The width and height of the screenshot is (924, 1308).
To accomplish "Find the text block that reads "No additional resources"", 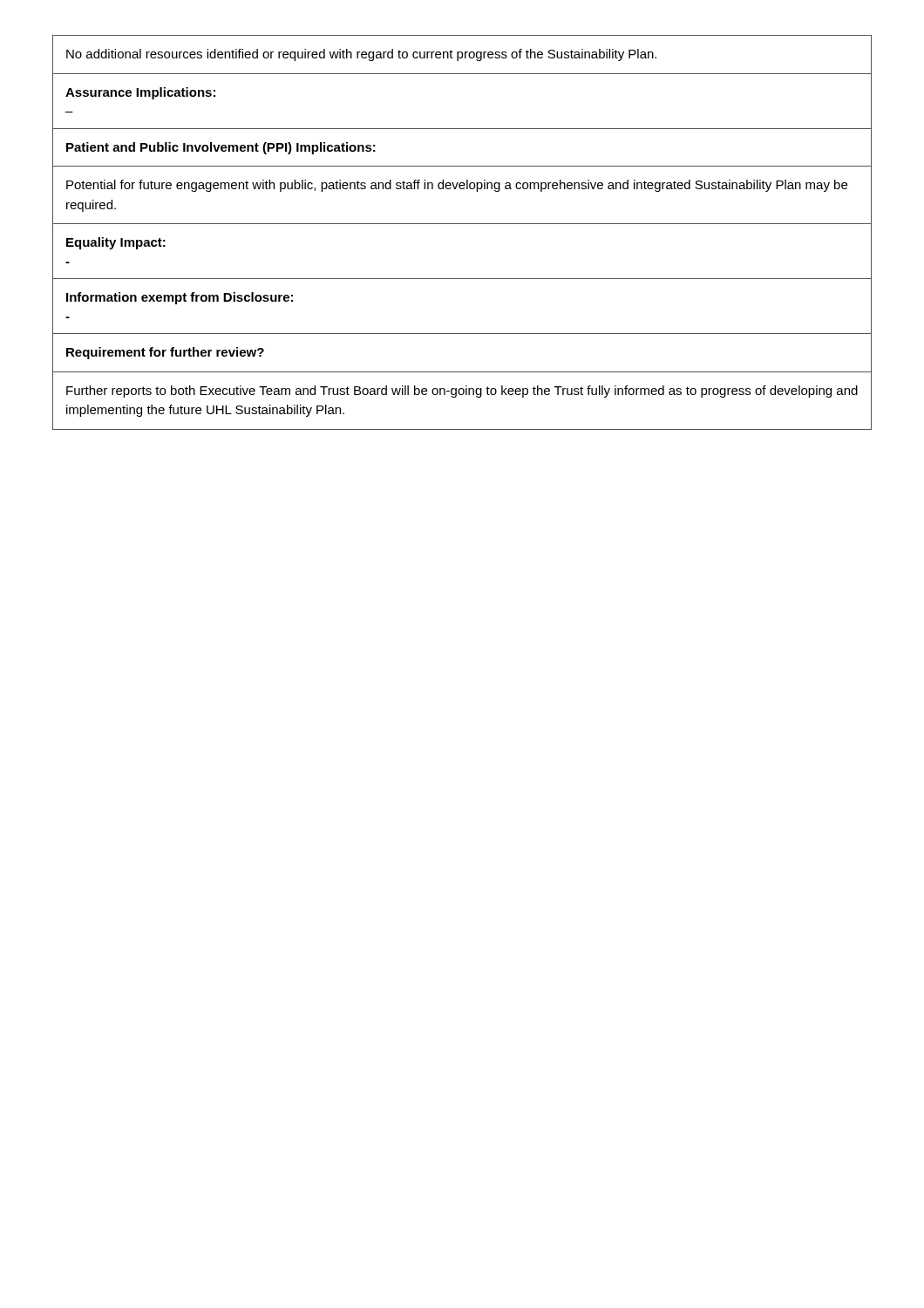I will [x=362, y=54].
